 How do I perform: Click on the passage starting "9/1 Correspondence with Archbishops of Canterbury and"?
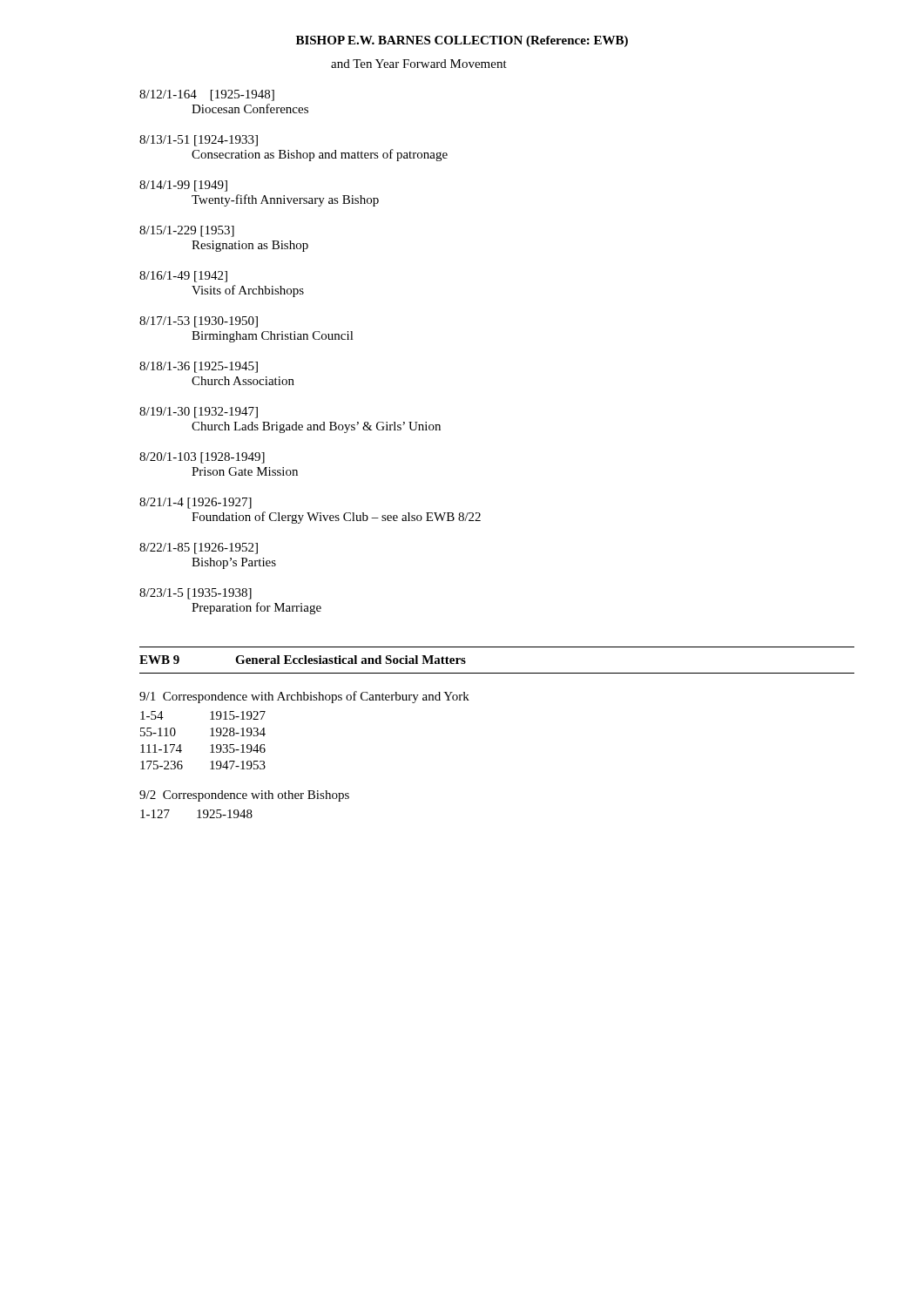(304, 696)
